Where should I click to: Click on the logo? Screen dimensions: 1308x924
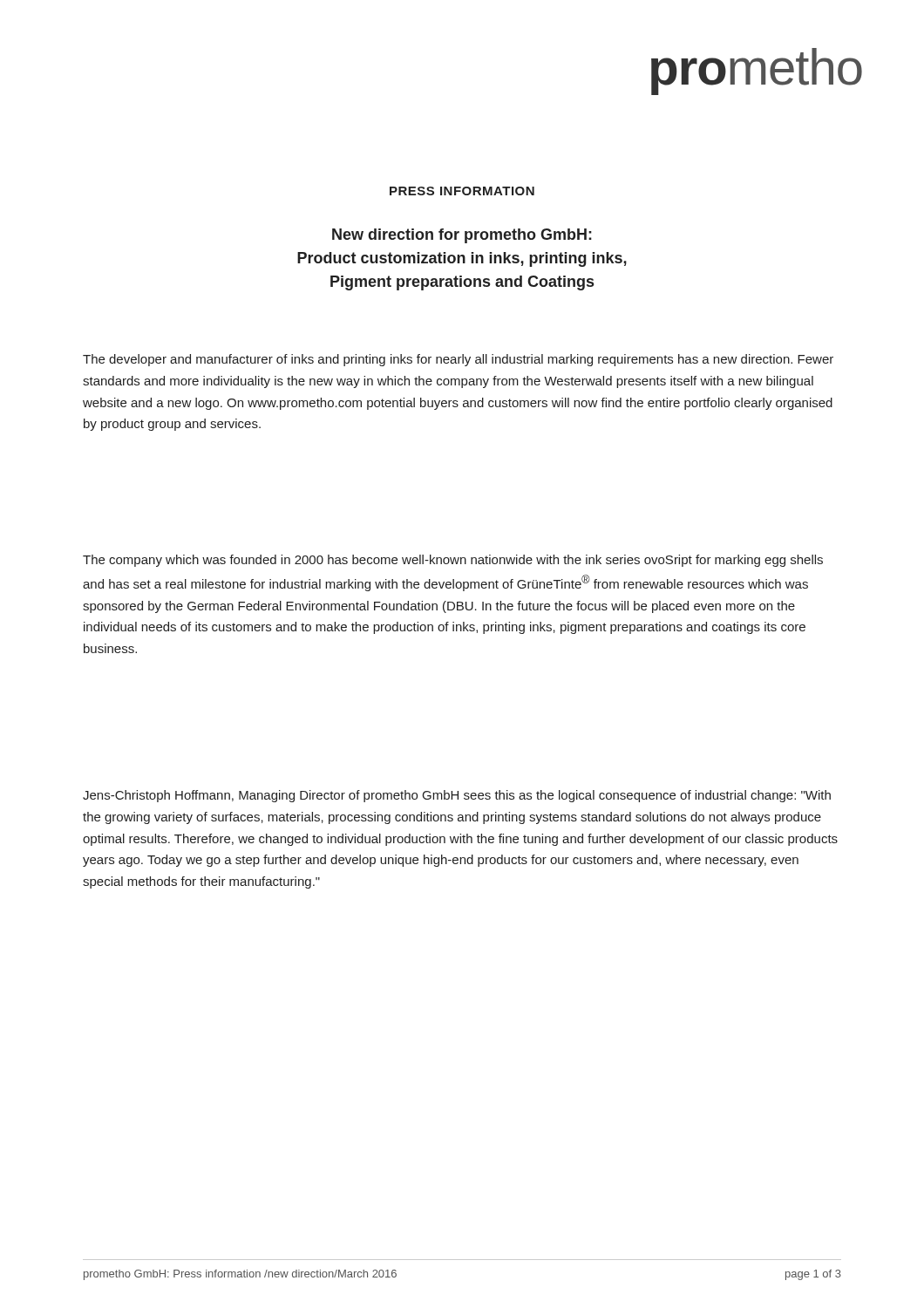click(x=756, y=67)
